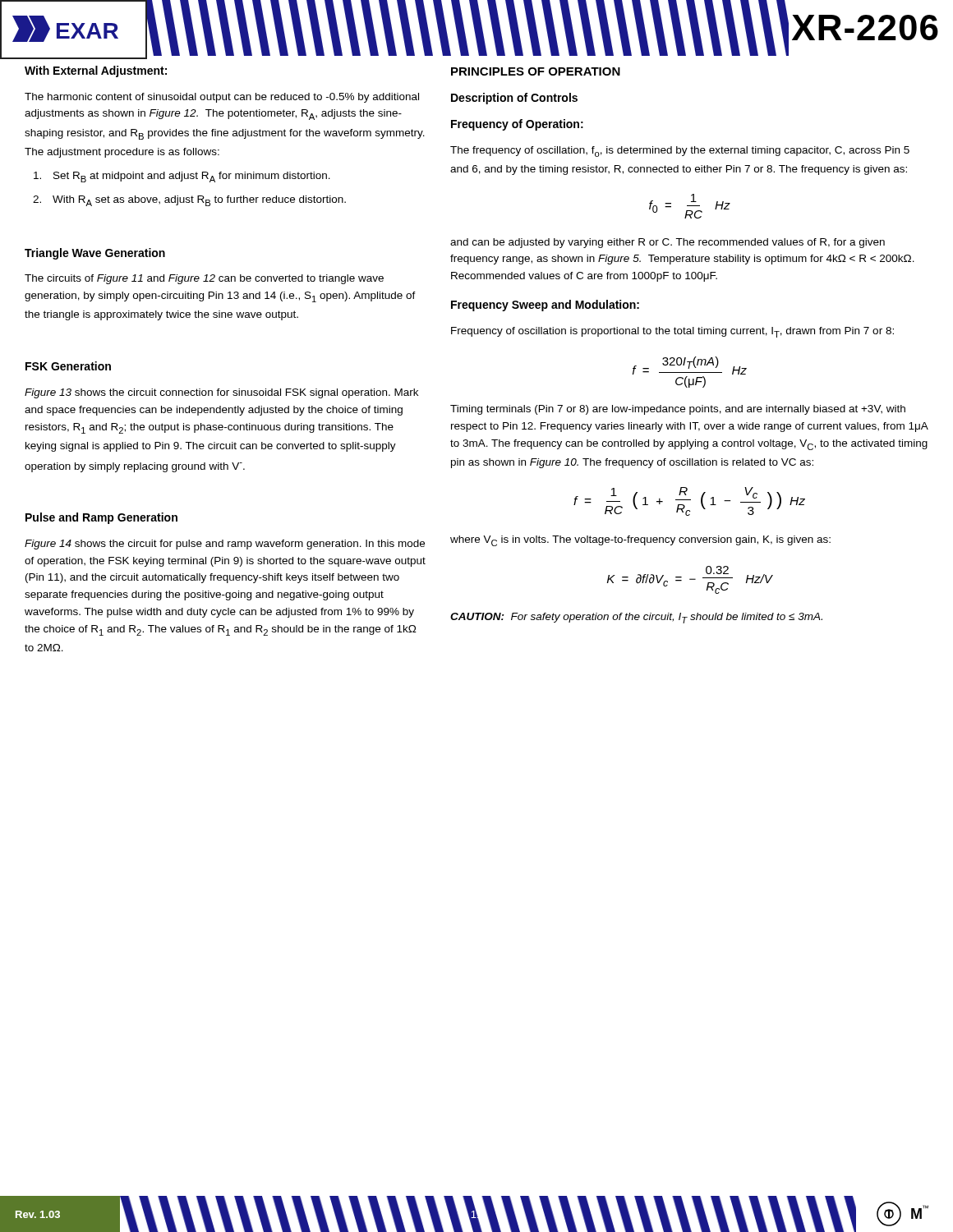Image resolution: width=953 pixels, height=1232 pixels.
Task: Locate the text starting "With External Adjustment:"
Action: (96, 71)
